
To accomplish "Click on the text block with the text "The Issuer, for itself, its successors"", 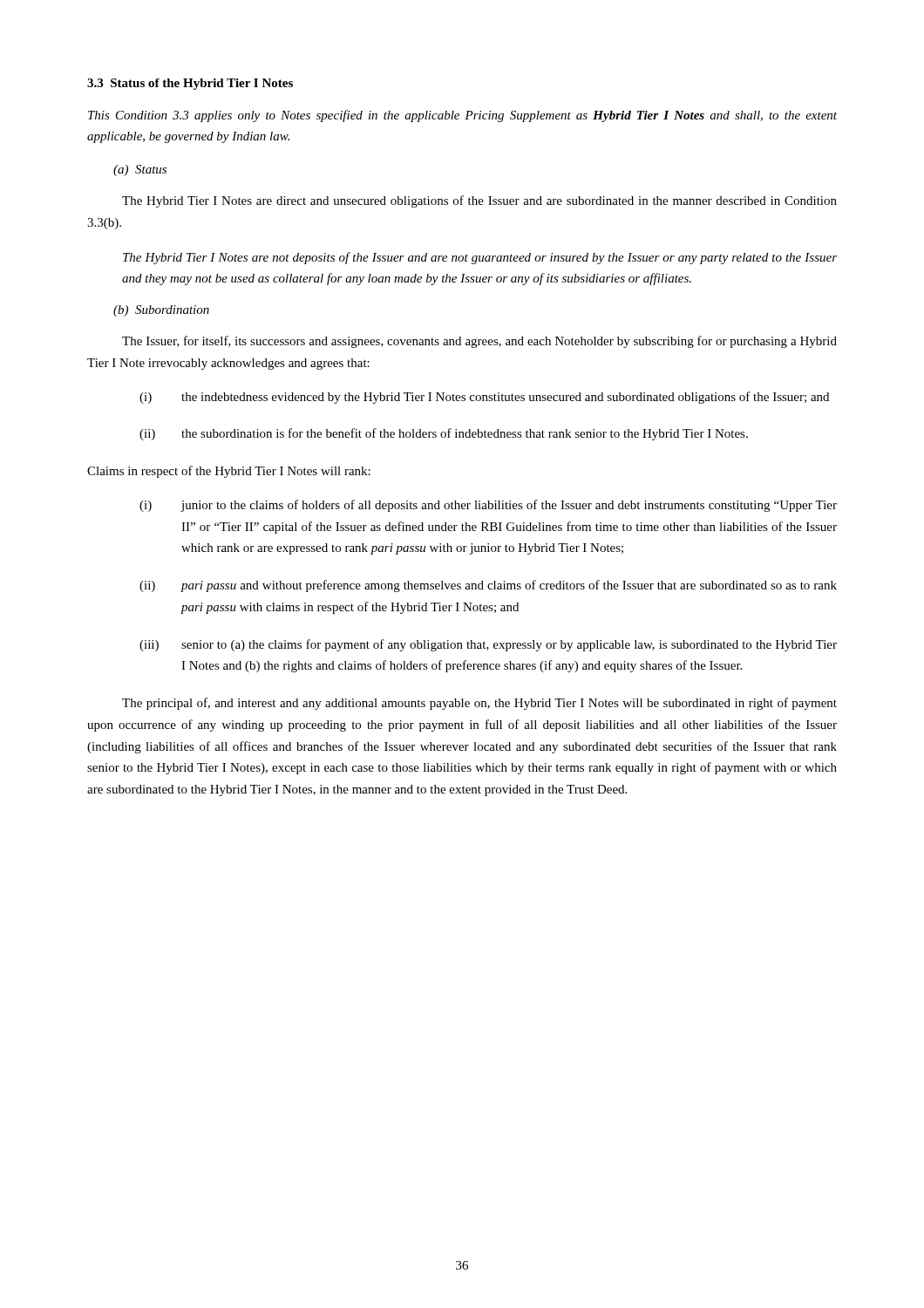I will point(462,352).
